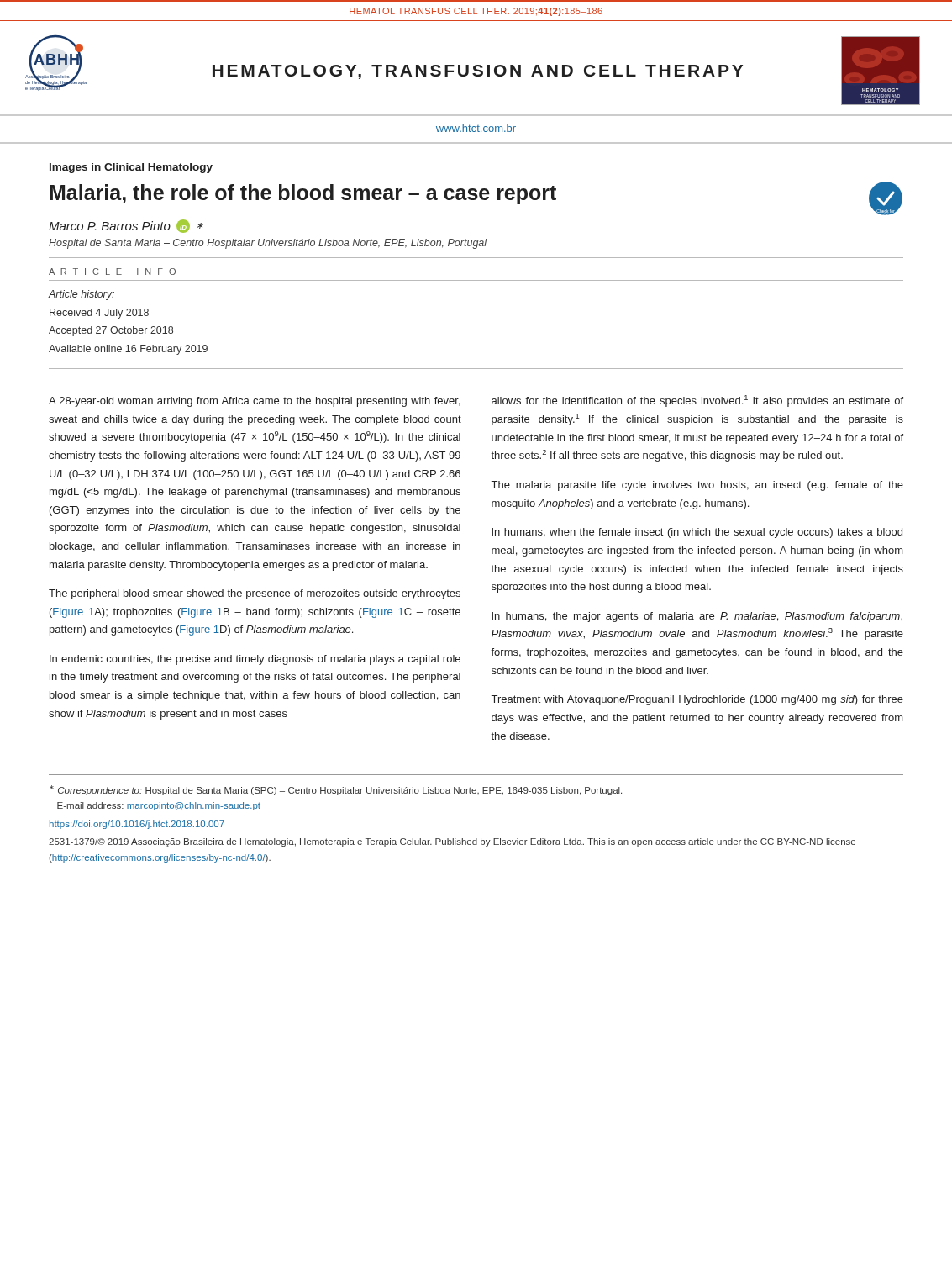The height and width of the screenshot is (1261, 952).
Task: Click on the text block containing "allows for the identification"
Action: [x=697, y=568]
